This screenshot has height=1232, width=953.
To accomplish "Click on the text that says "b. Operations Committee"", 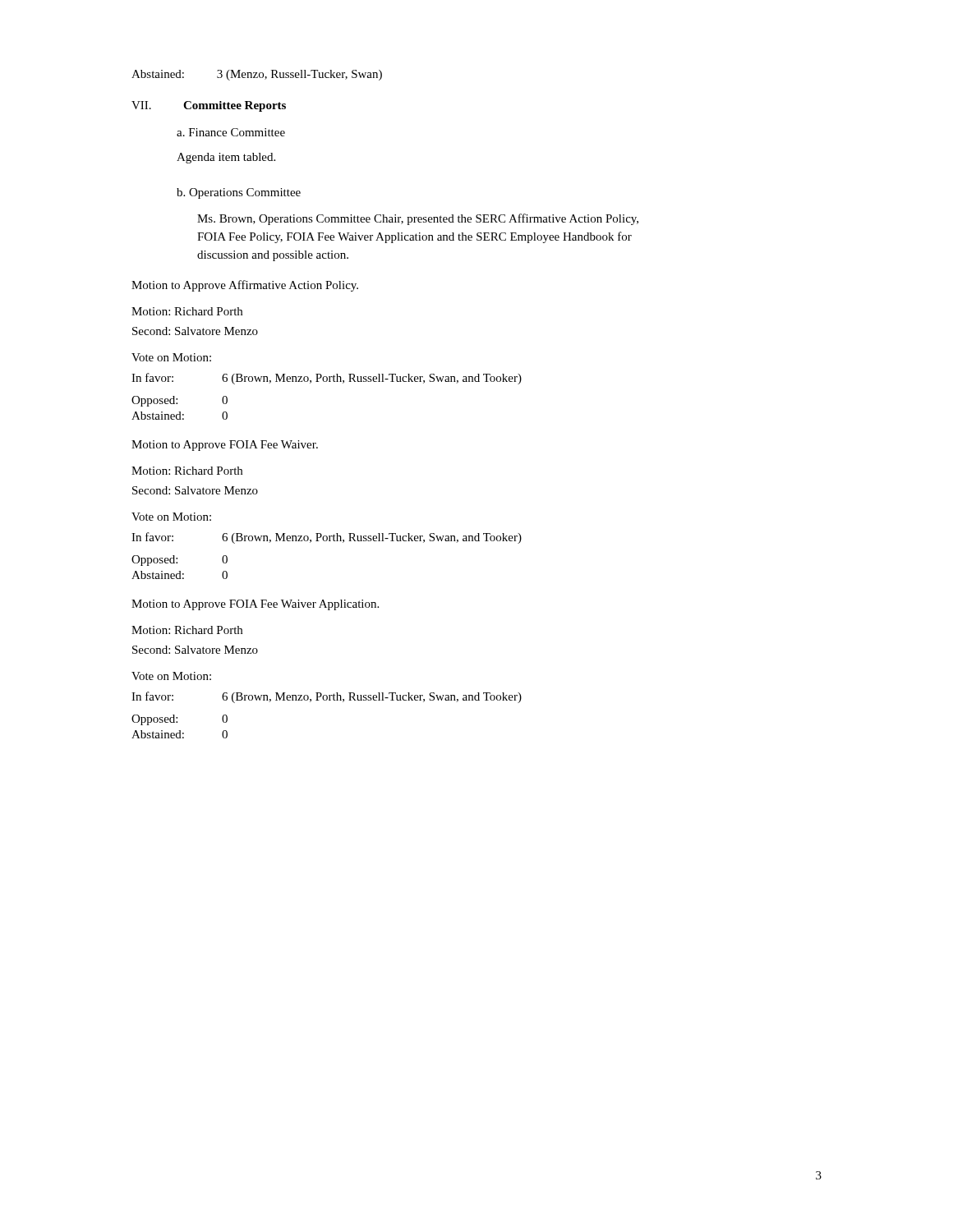I will pos(239,193).
